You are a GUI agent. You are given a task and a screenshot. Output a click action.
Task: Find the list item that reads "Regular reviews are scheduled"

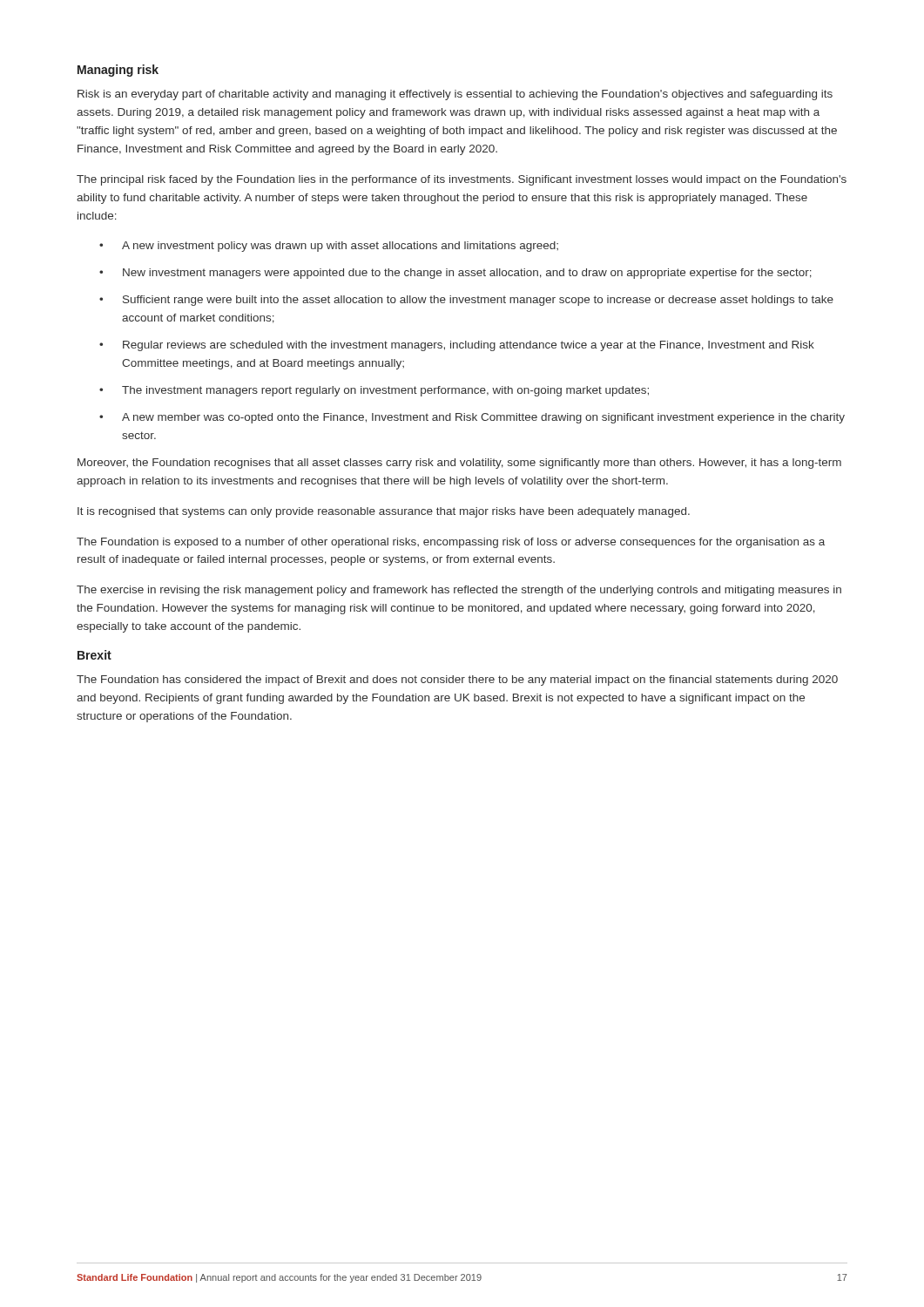tap(468, 354)
